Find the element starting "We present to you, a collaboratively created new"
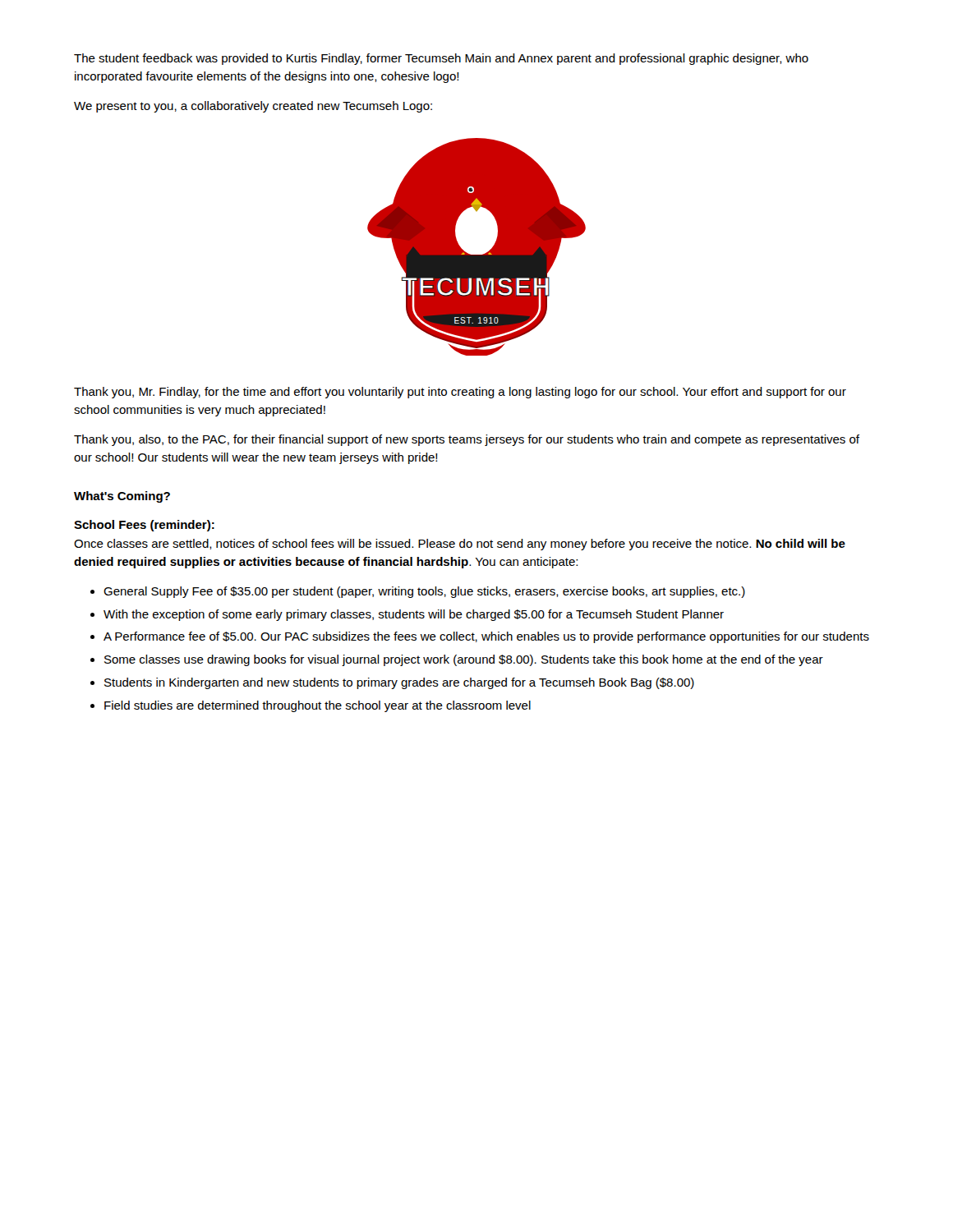The image size is (953, 1232). pos(254,105)
